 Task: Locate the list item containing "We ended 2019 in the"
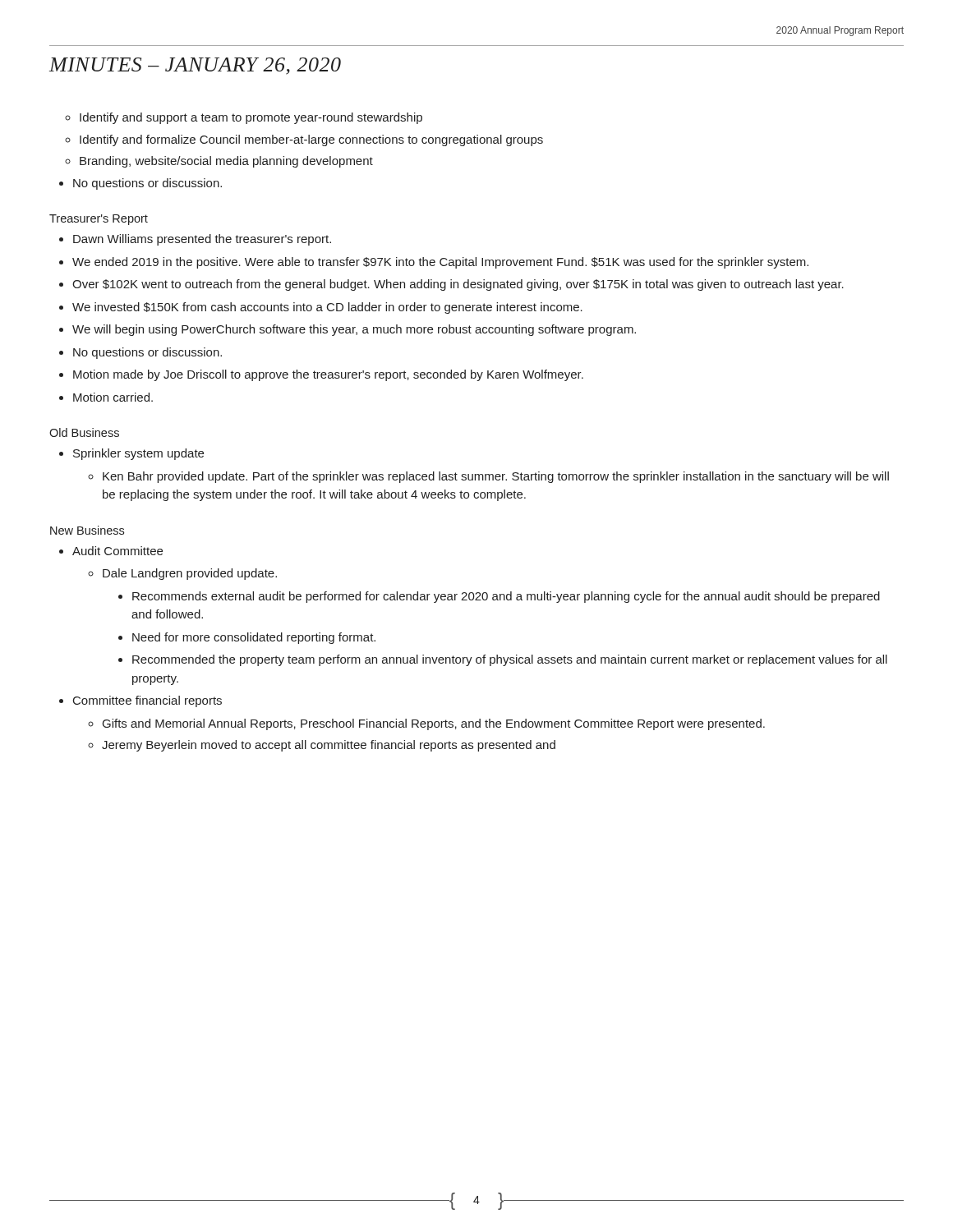441,261
